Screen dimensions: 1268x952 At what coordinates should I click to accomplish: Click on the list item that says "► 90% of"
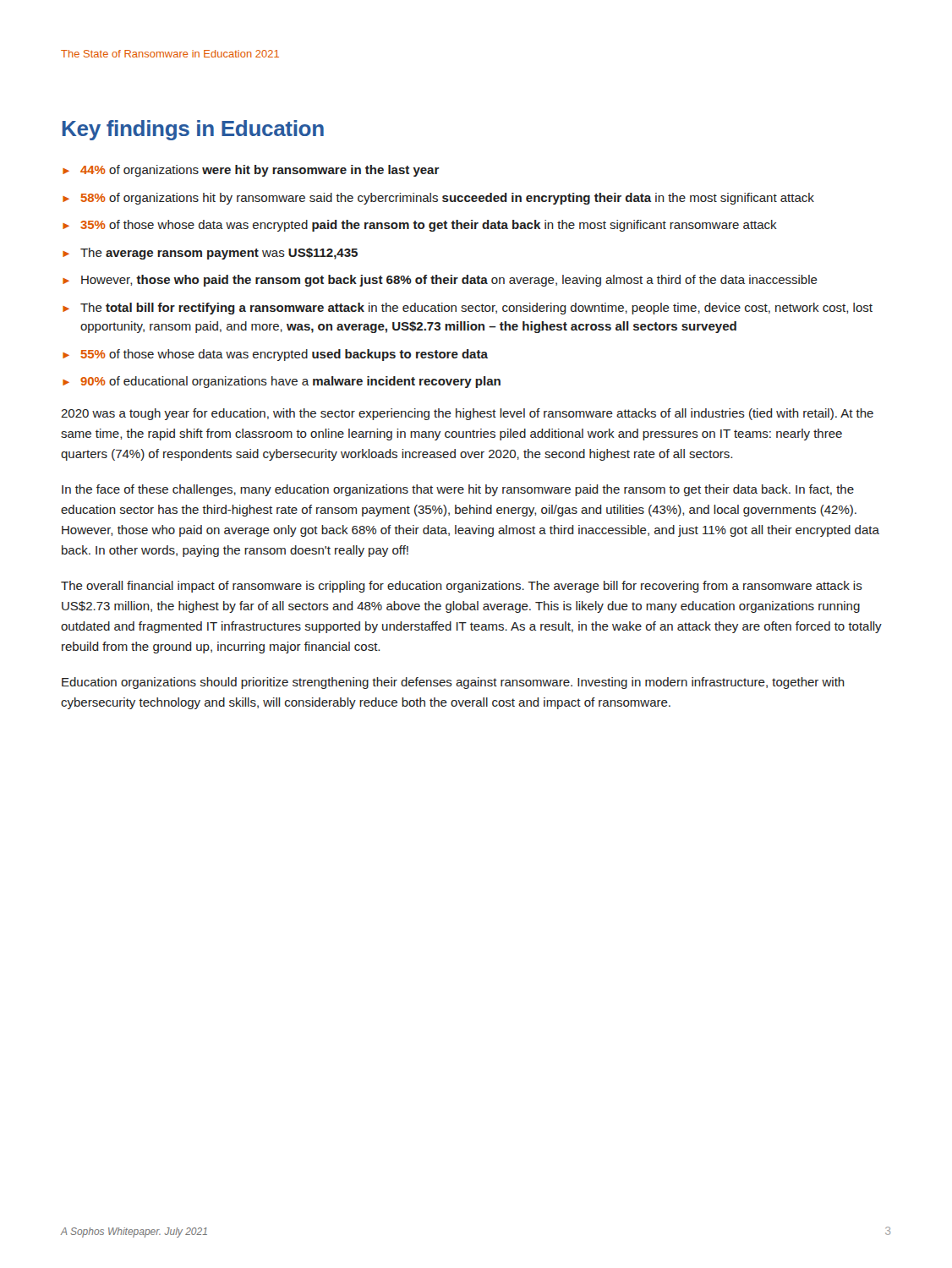(x=476, y=381)
